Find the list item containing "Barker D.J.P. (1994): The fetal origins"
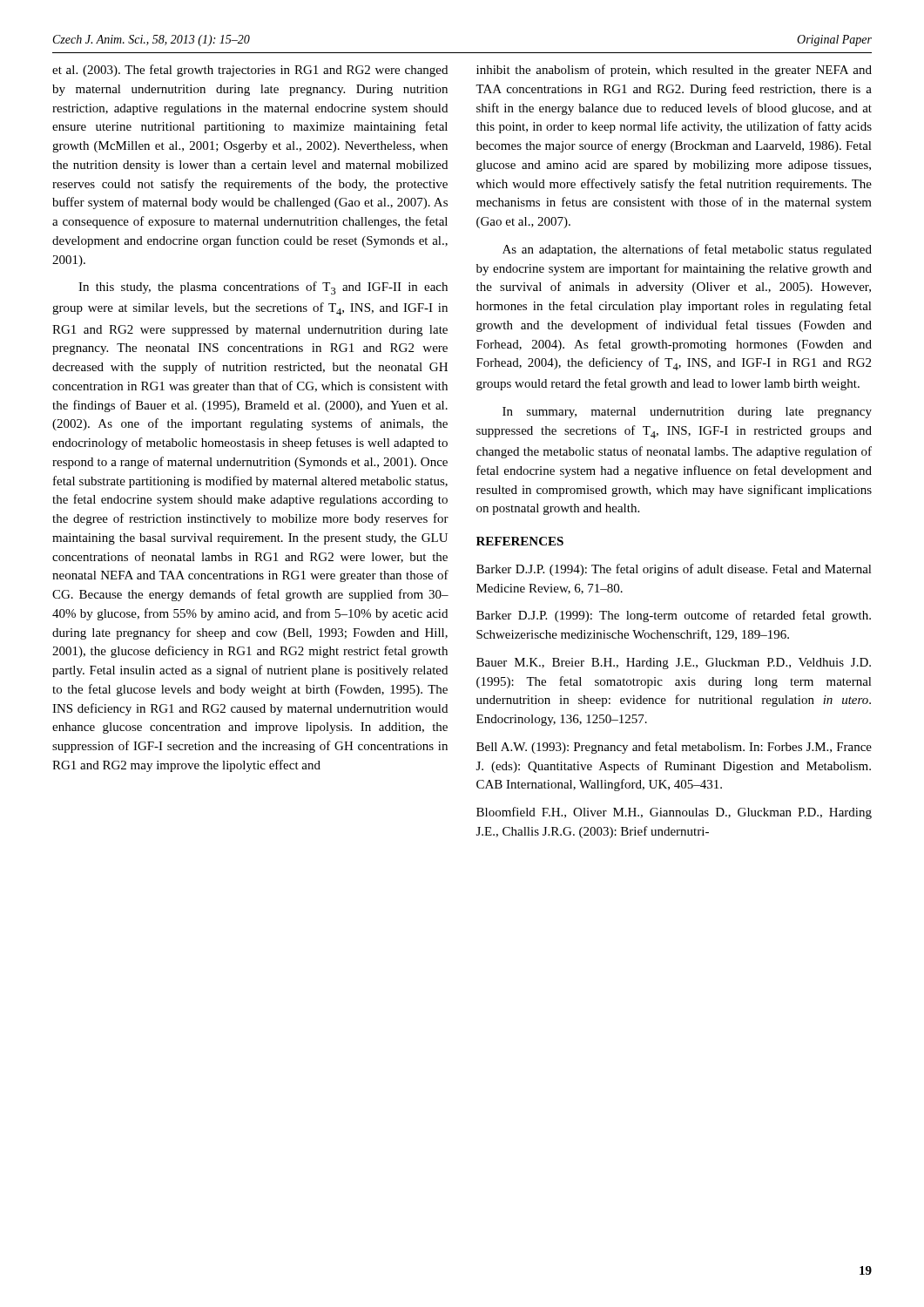The image size is (924, 1307). pyautogui.click(x=674, y=579)
